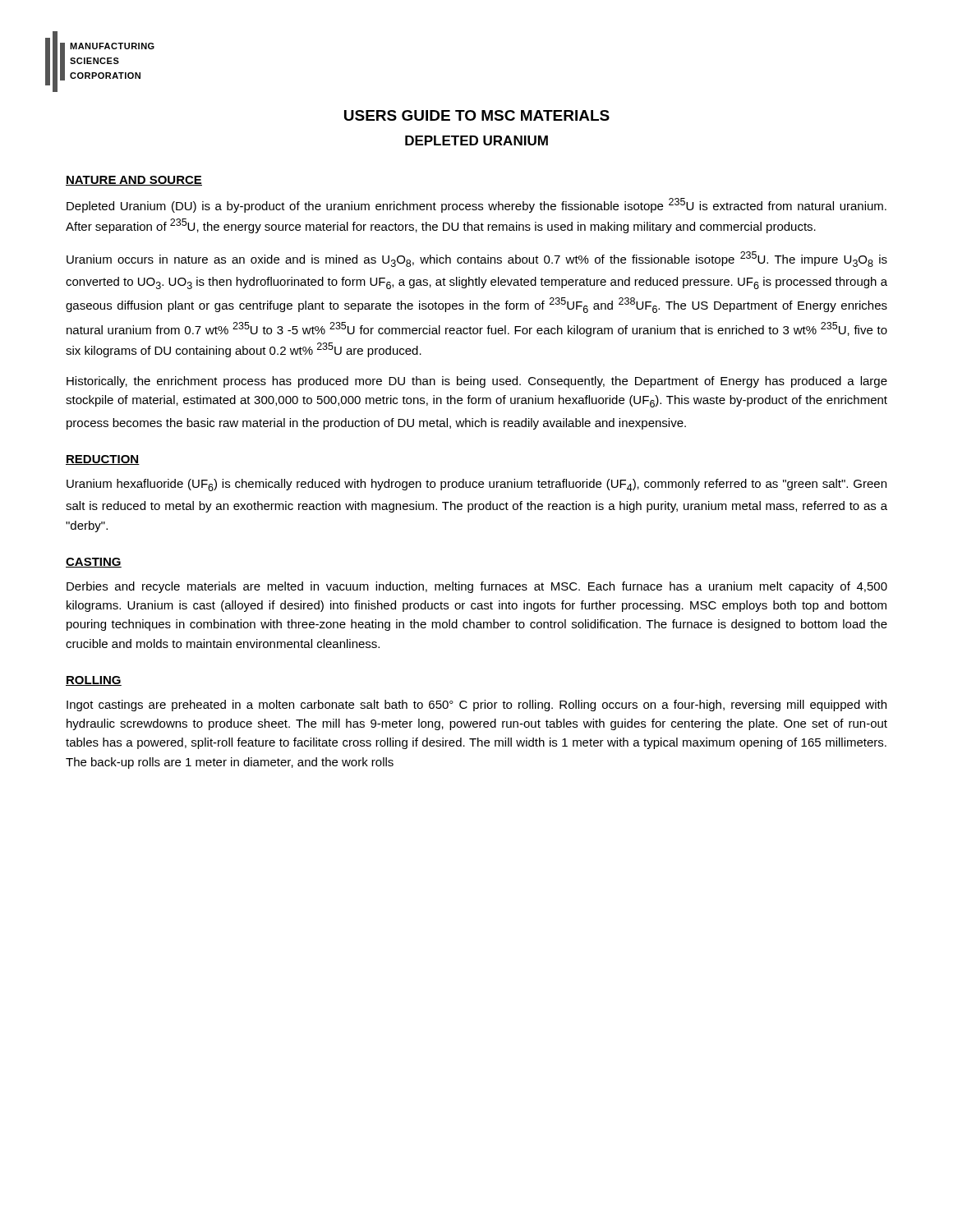Navigate to the element starting "DEPLETED URANIUM"

click(476, 141)
